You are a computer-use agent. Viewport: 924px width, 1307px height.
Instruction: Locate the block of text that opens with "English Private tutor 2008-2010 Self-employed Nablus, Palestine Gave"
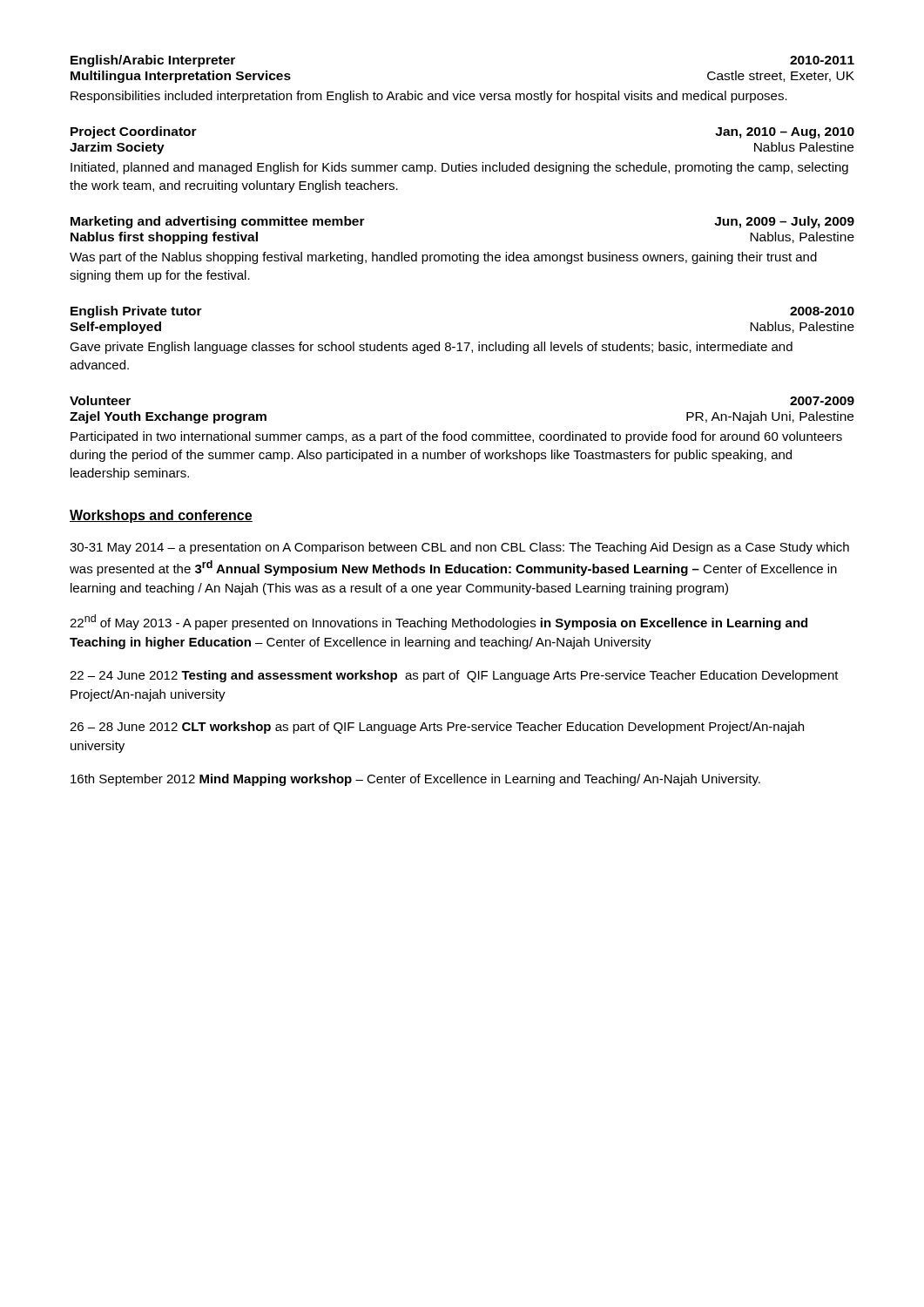tap(462, 339)
